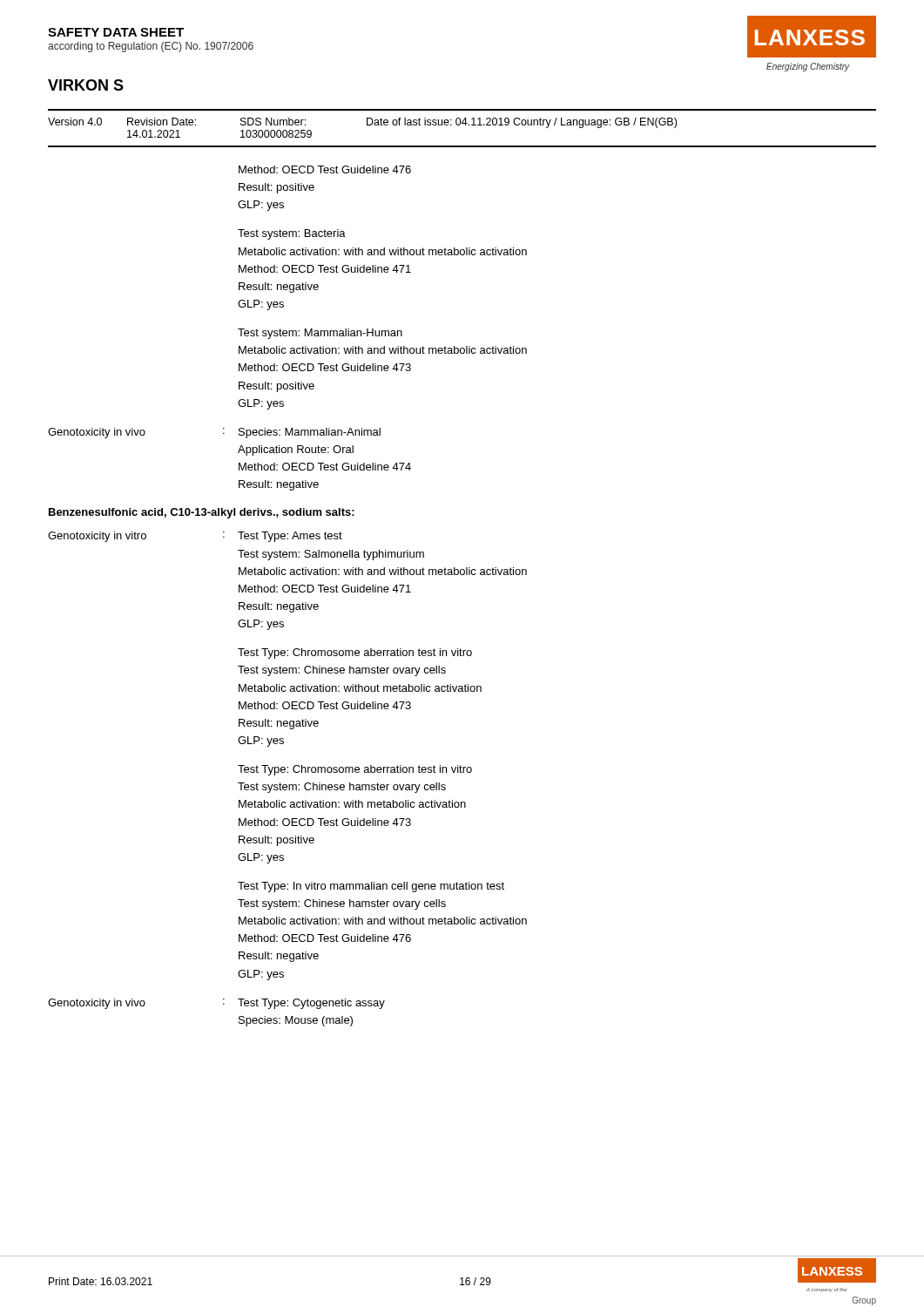
Task: Point to the passage starting "Test Type: Cytogenetic assay Species: Mouse (male)"
Action: pos(311,1011)
